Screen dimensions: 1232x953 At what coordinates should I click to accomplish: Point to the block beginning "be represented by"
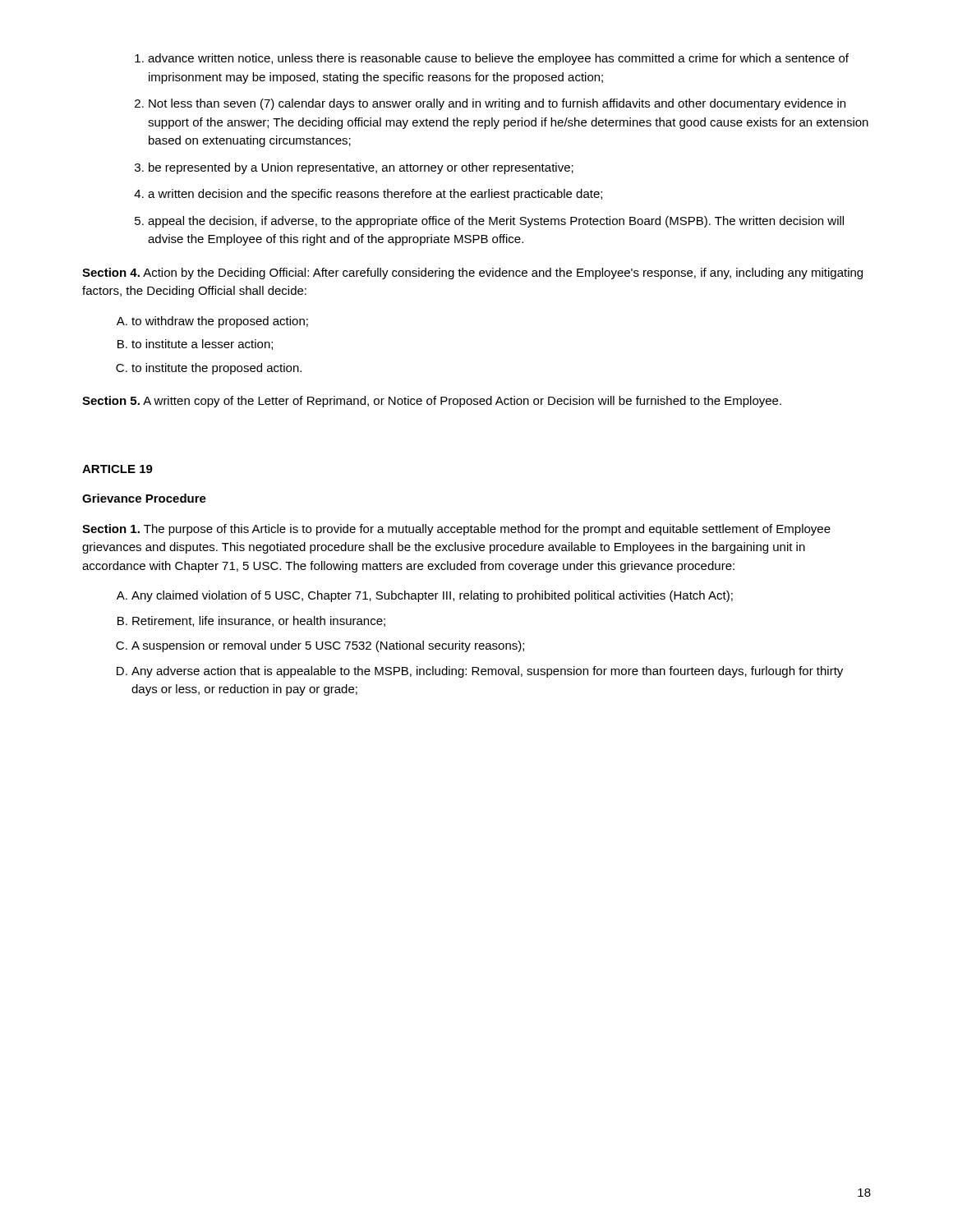[509, 167]
